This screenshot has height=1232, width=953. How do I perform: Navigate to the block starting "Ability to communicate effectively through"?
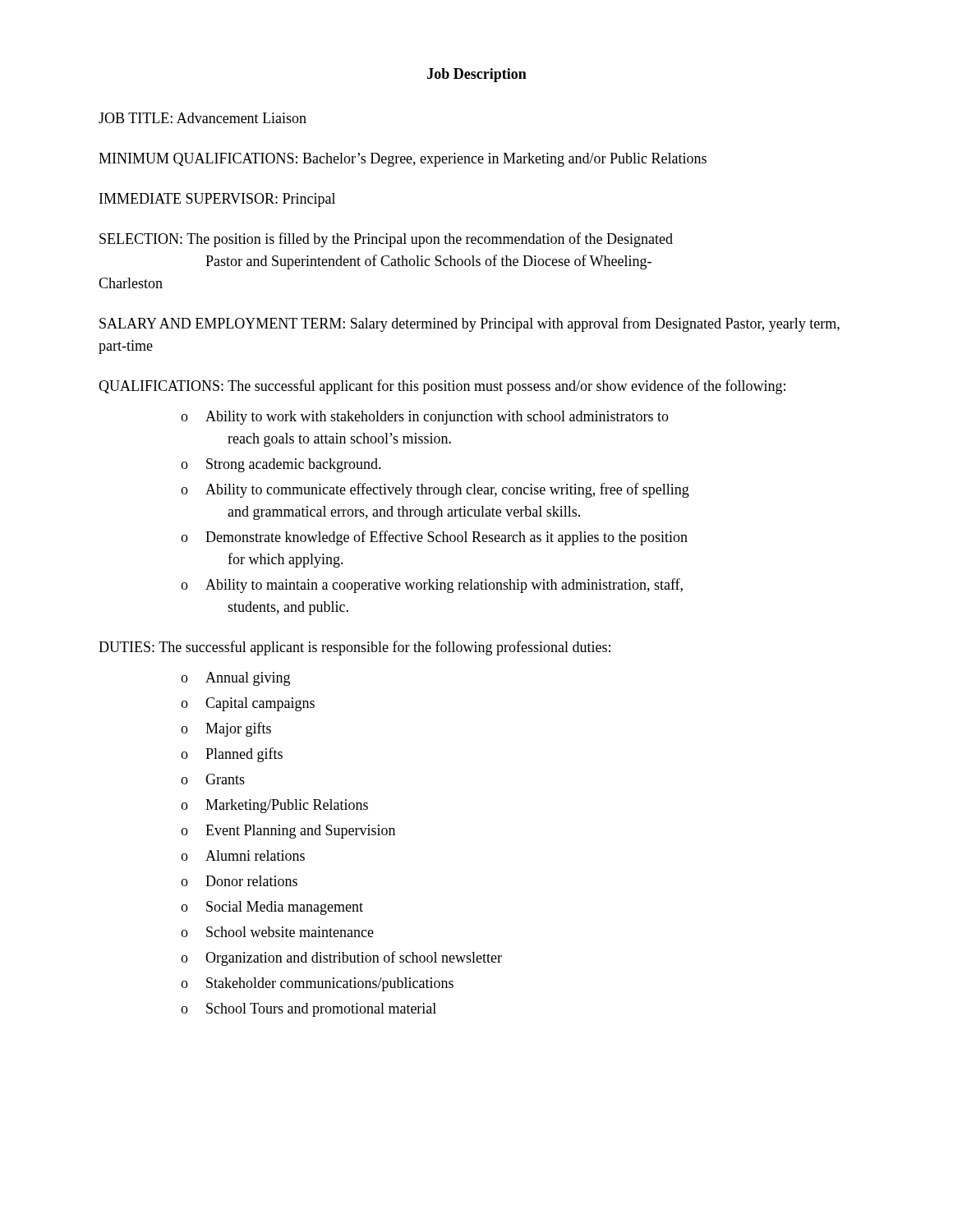[447, 501]
